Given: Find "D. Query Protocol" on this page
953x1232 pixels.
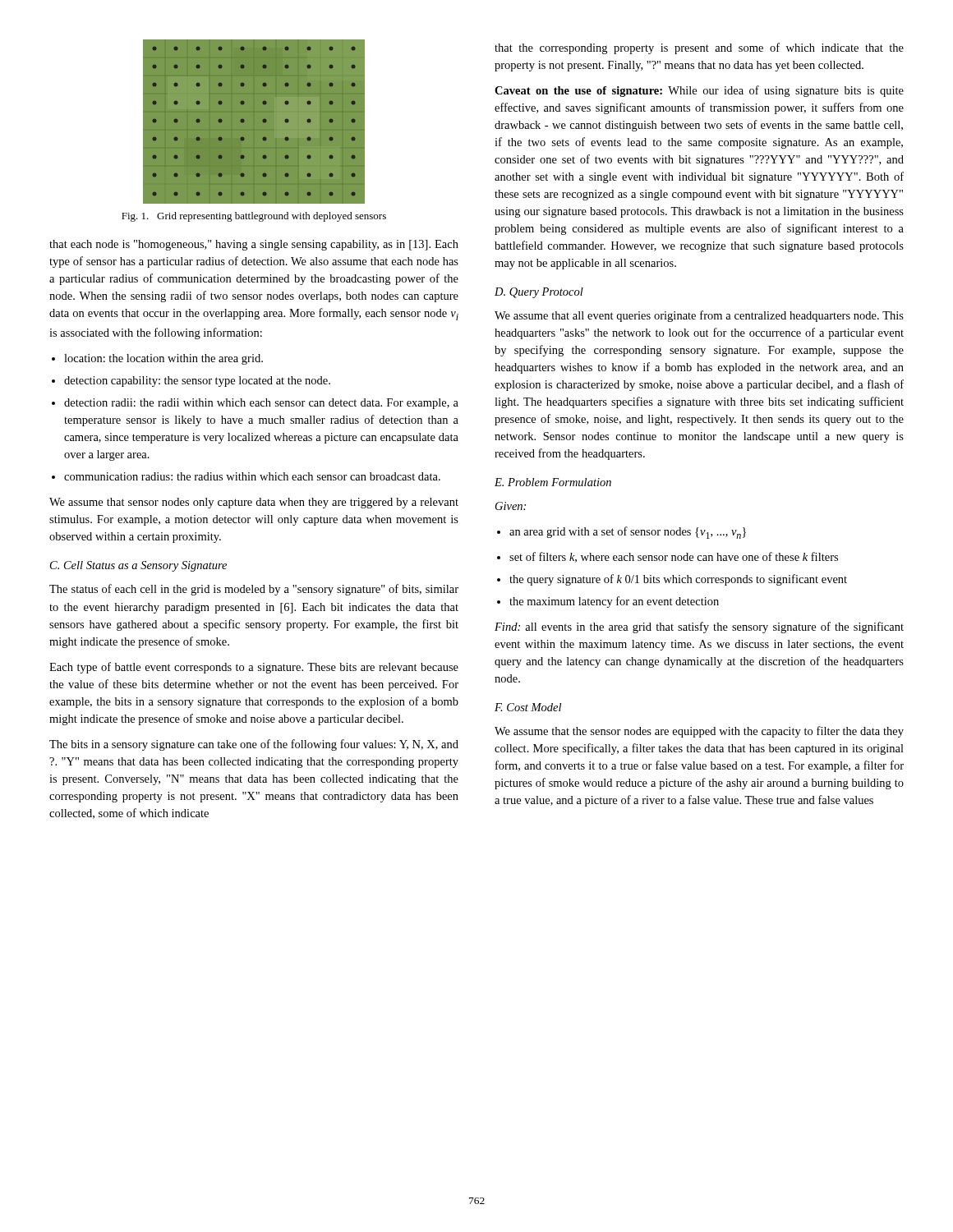Looking at the screenshot, I should [539, 292].
